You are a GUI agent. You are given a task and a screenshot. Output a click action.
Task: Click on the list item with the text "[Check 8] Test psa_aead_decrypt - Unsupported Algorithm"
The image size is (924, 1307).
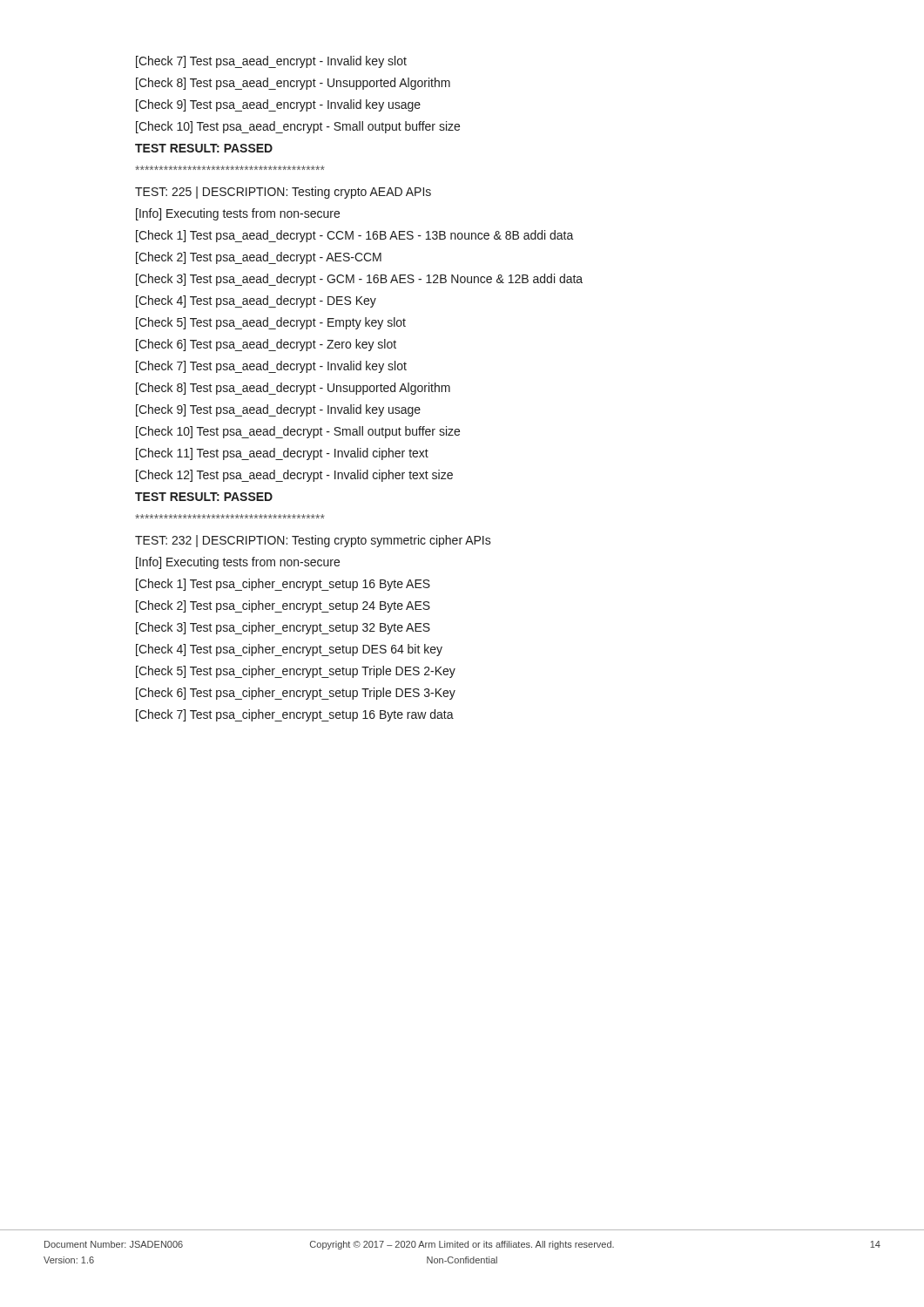click(293, 388)
